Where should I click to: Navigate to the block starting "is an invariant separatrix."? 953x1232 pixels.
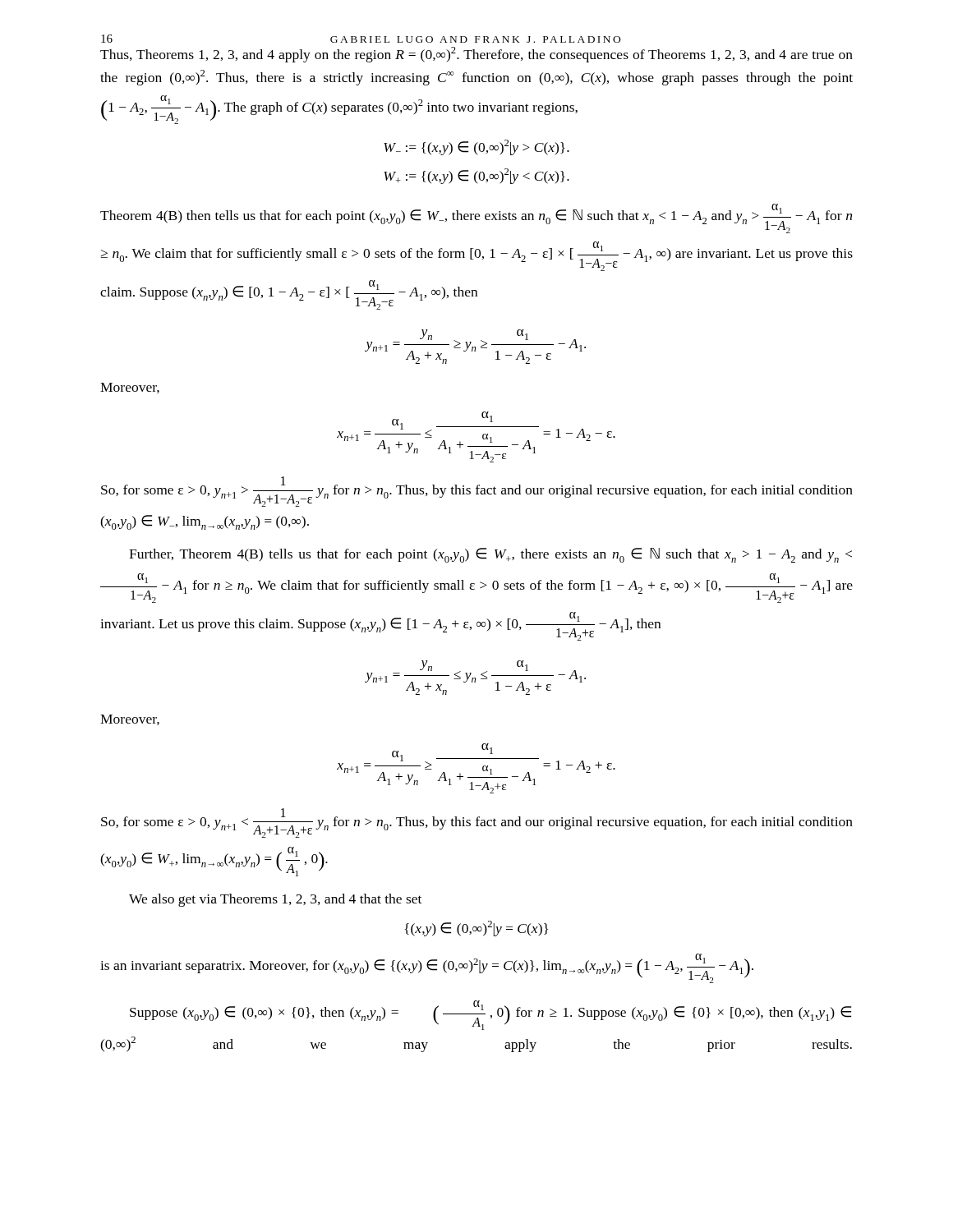point(427,967)
